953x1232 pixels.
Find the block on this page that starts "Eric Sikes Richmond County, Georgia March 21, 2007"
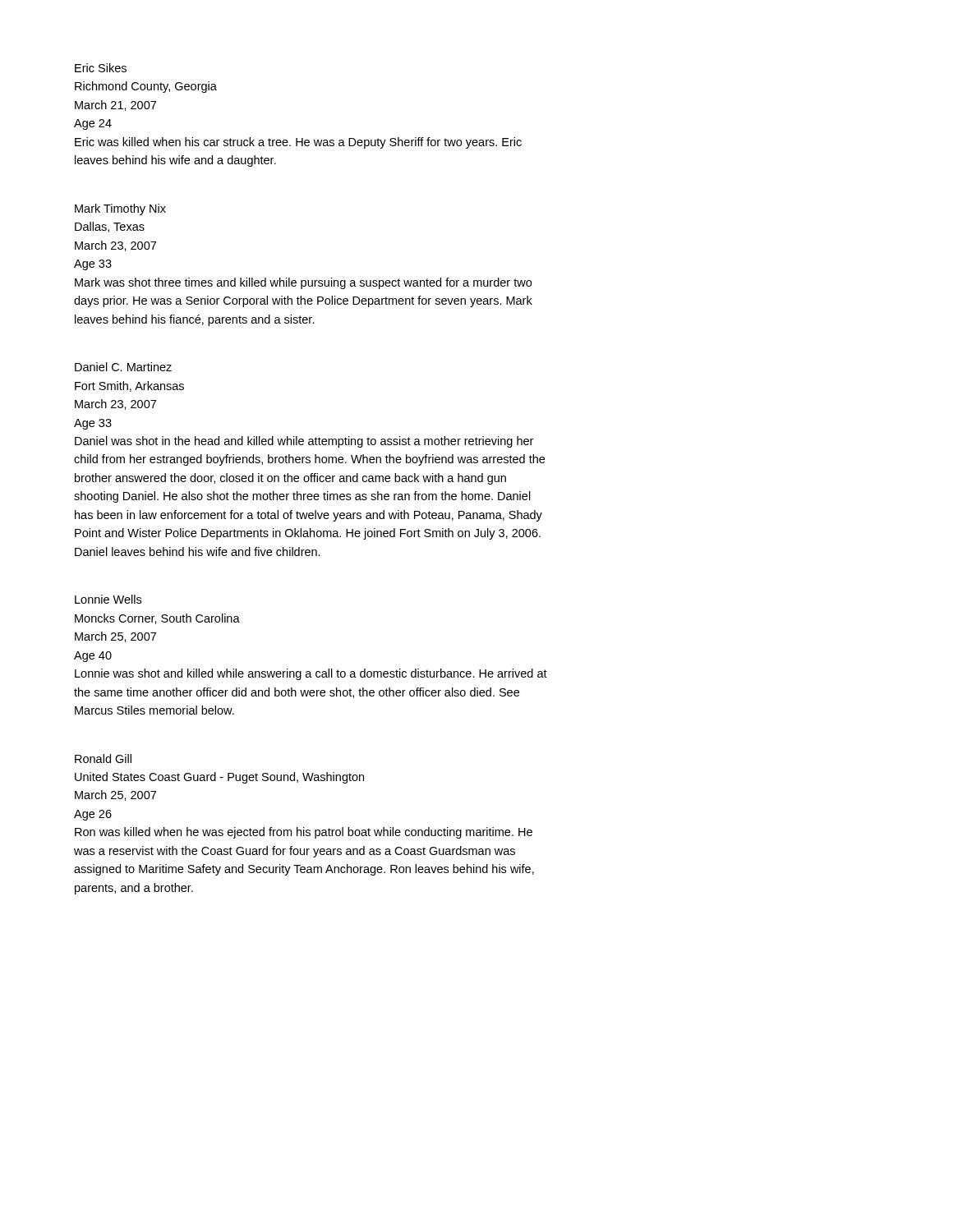(x=101, y=68)
